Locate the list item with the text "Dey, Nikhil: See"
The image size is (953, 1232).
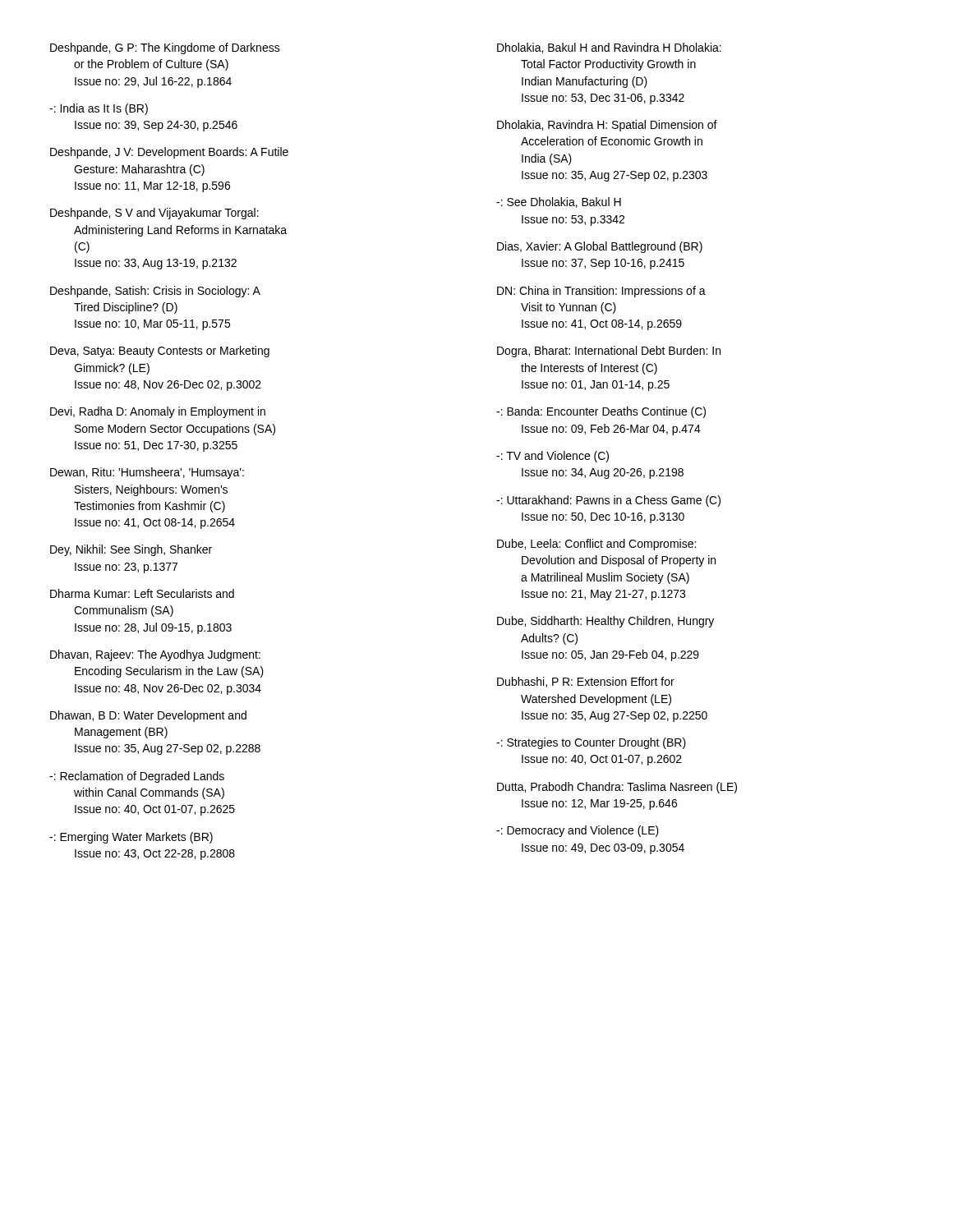pyautogui.click(x=131, y=550)
